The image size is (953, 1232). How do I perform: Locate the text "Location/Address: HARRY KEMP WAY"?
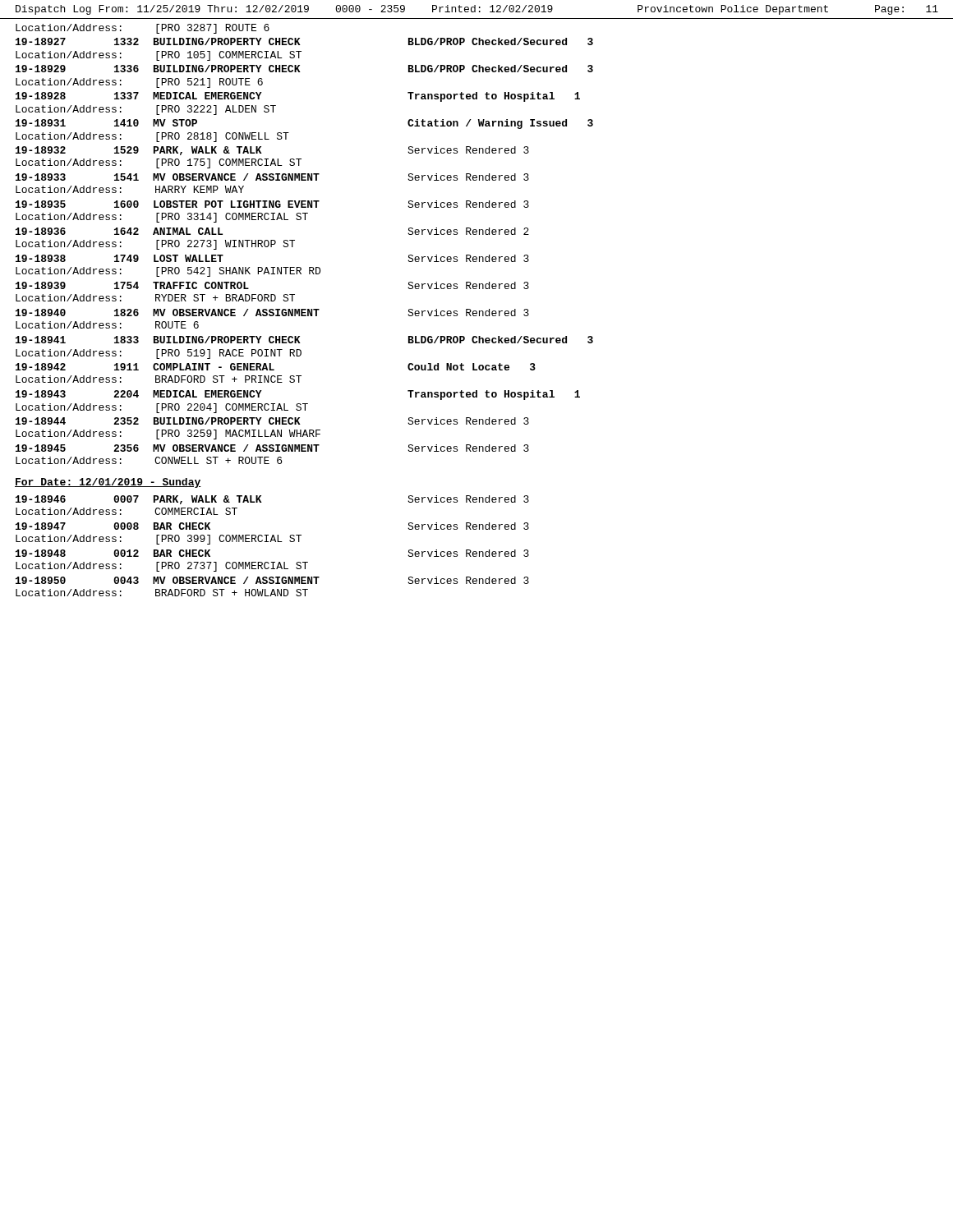coord(129,190)
